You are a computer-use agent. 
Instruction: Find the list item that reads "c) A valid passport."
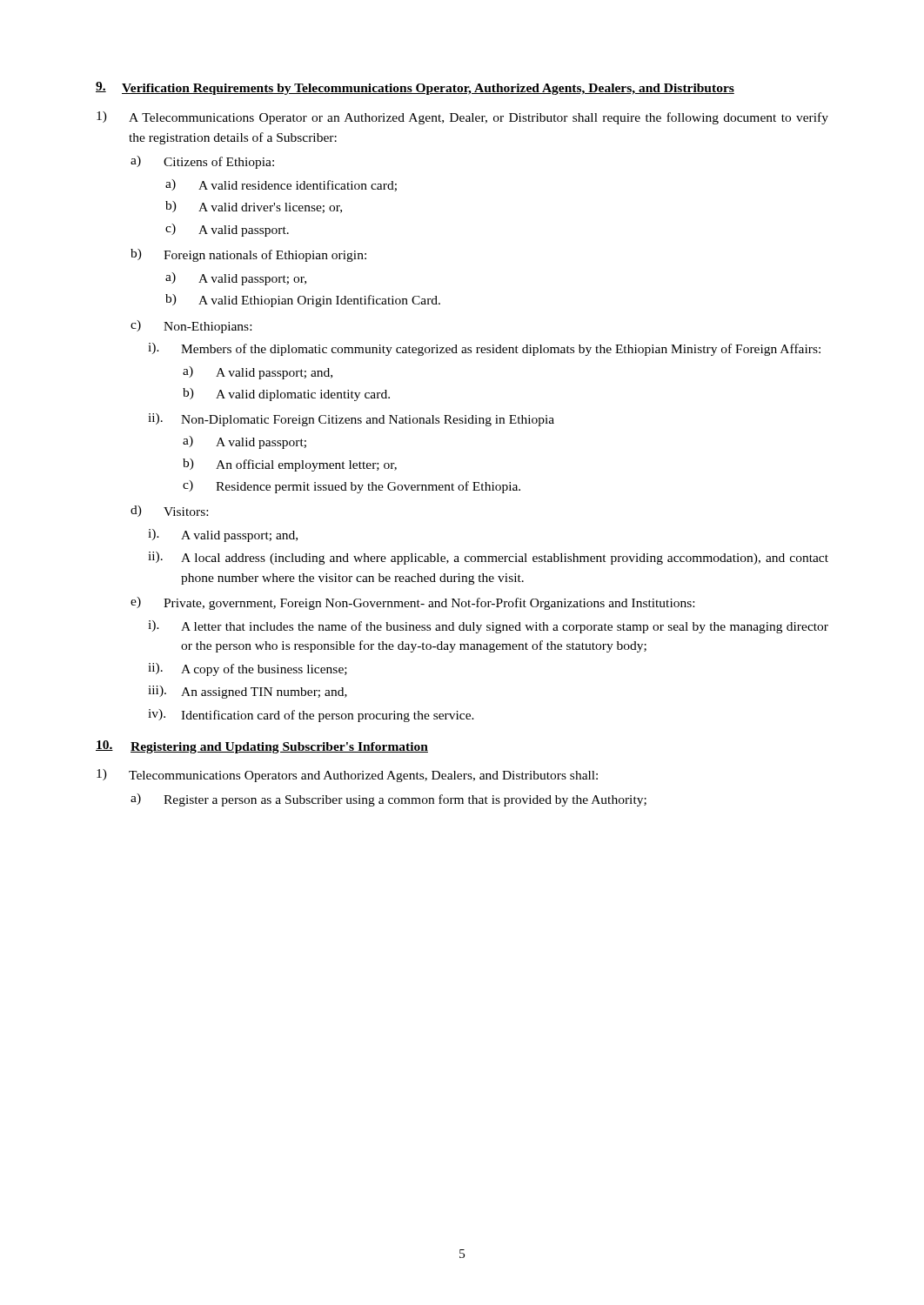click(x=227, y=230)
